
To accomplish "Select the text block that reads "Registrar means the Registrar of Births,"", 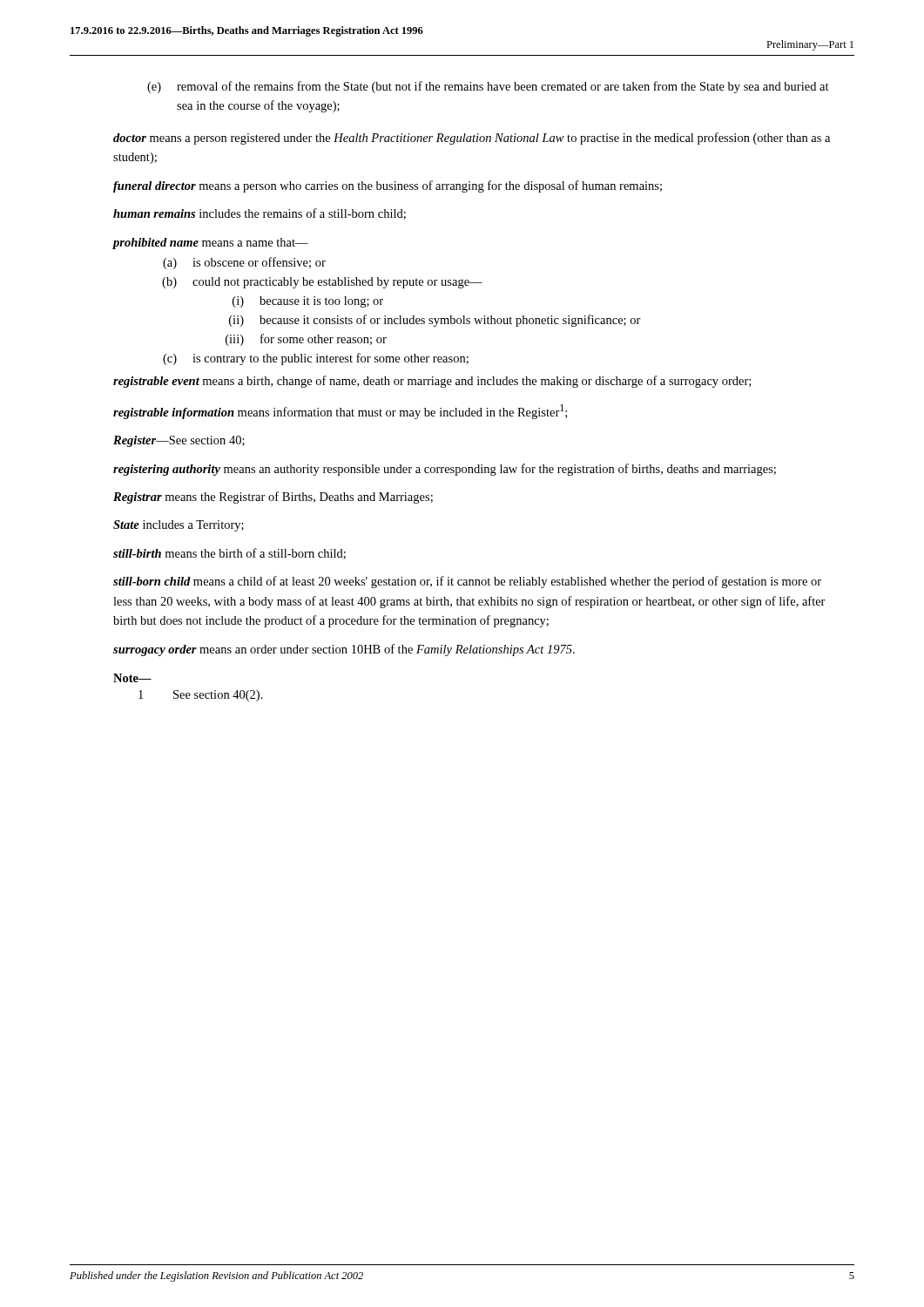I will tap(273, 497).
